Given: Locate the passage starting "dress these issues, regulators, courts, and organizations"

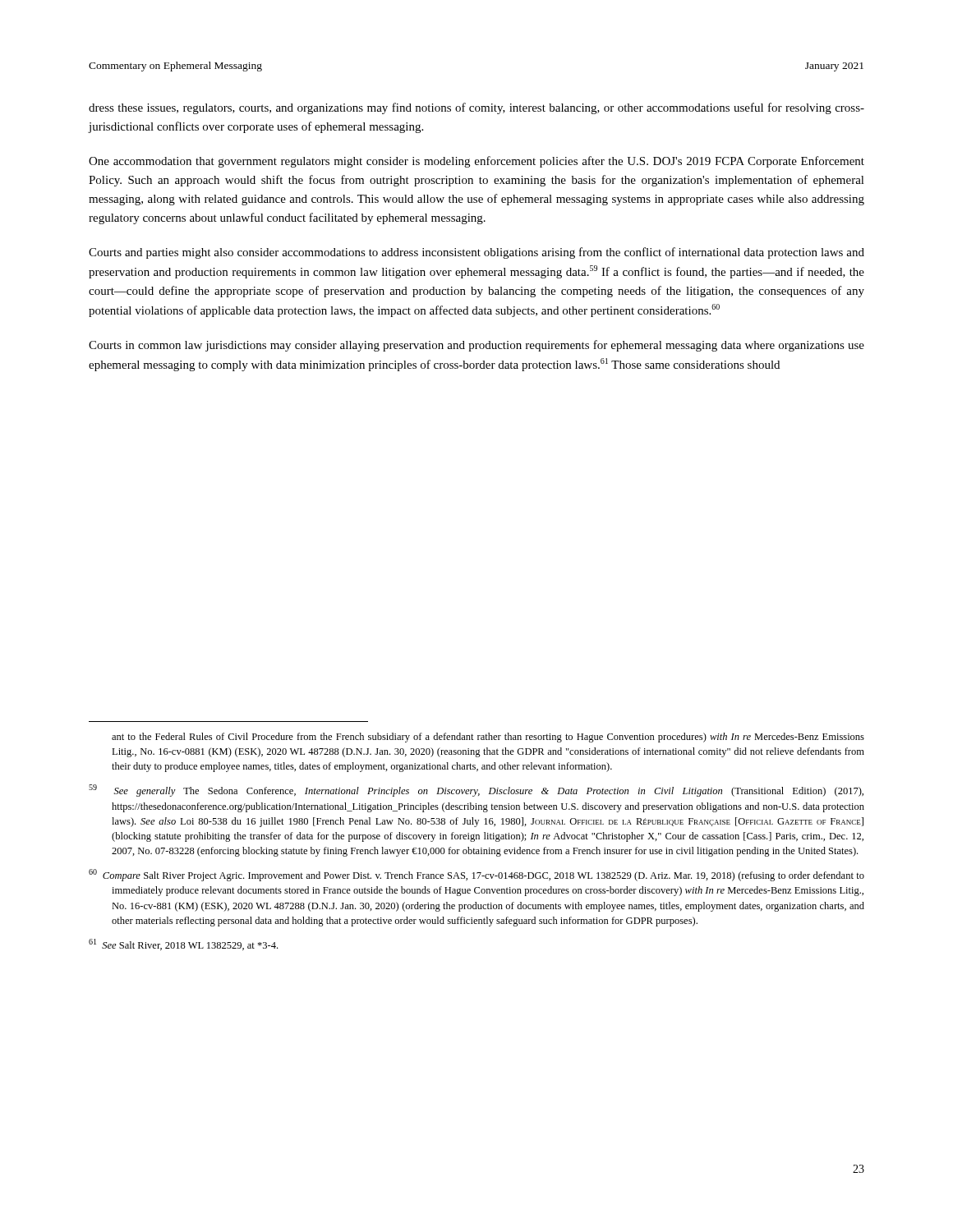Looking at the screenshot, I should [476, 117].
